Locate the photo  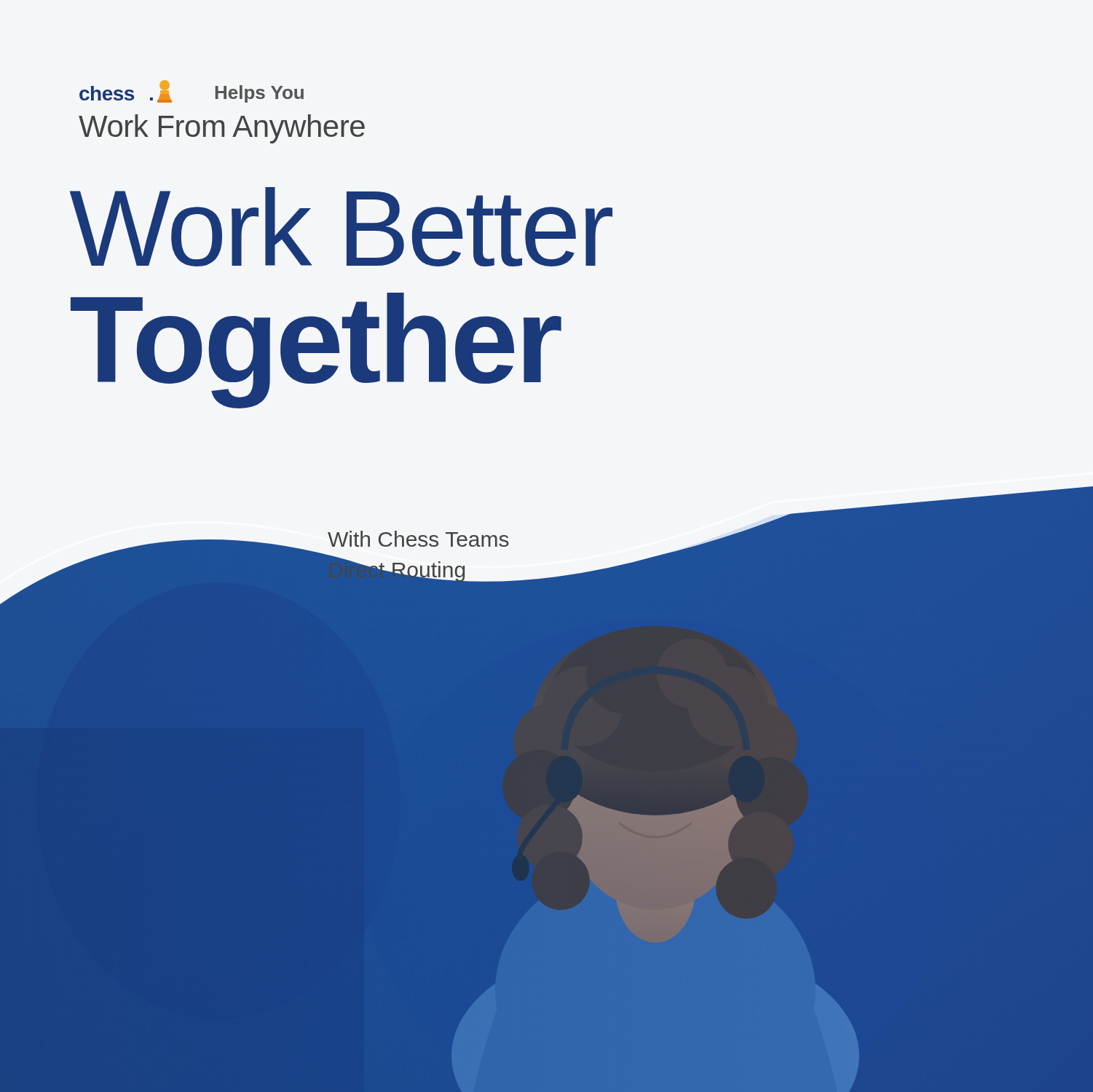[546, 764]
